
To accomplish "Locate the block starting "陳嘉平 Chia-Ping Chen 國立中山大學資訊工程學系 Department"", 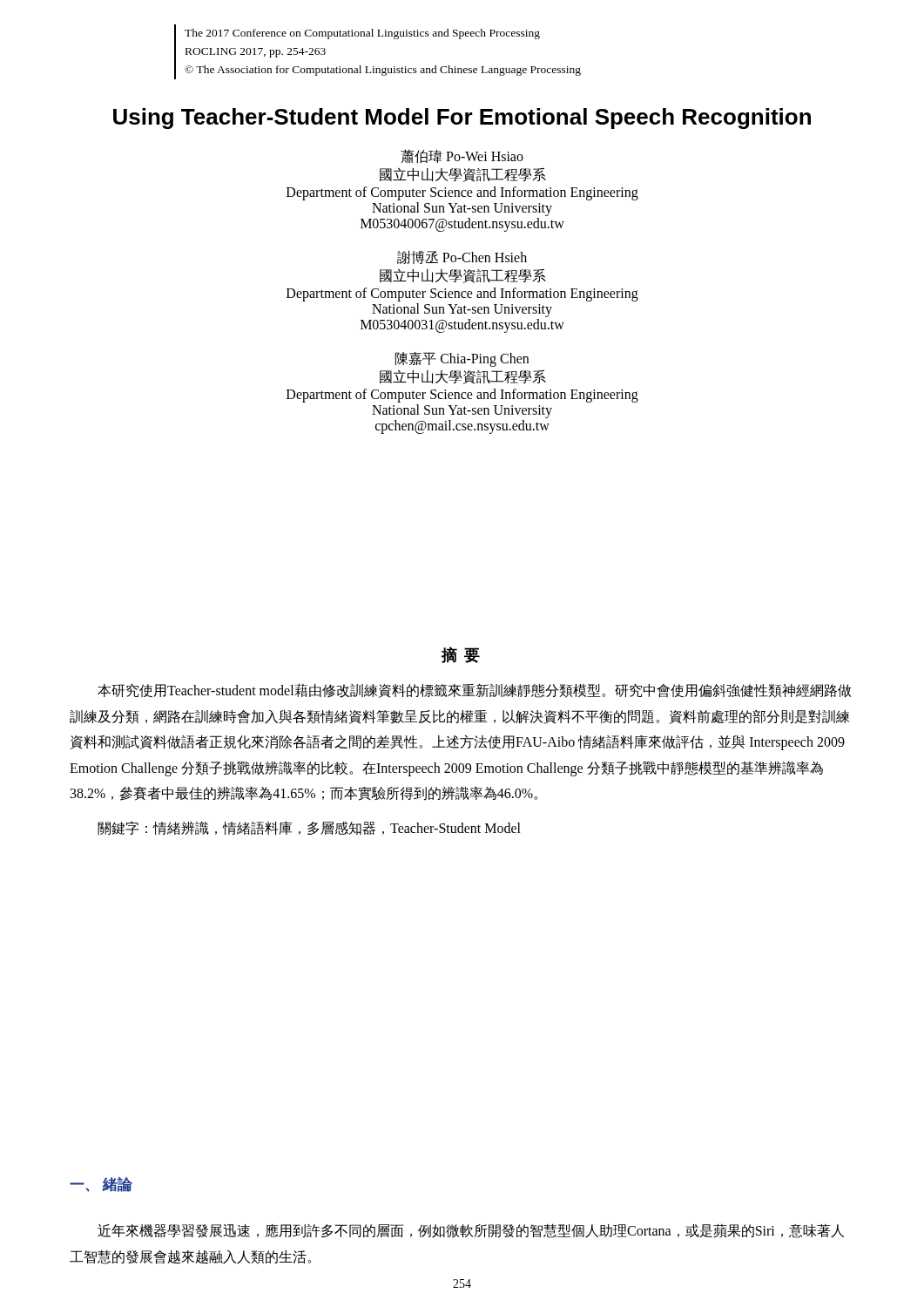I will click(x=462, y=392).
